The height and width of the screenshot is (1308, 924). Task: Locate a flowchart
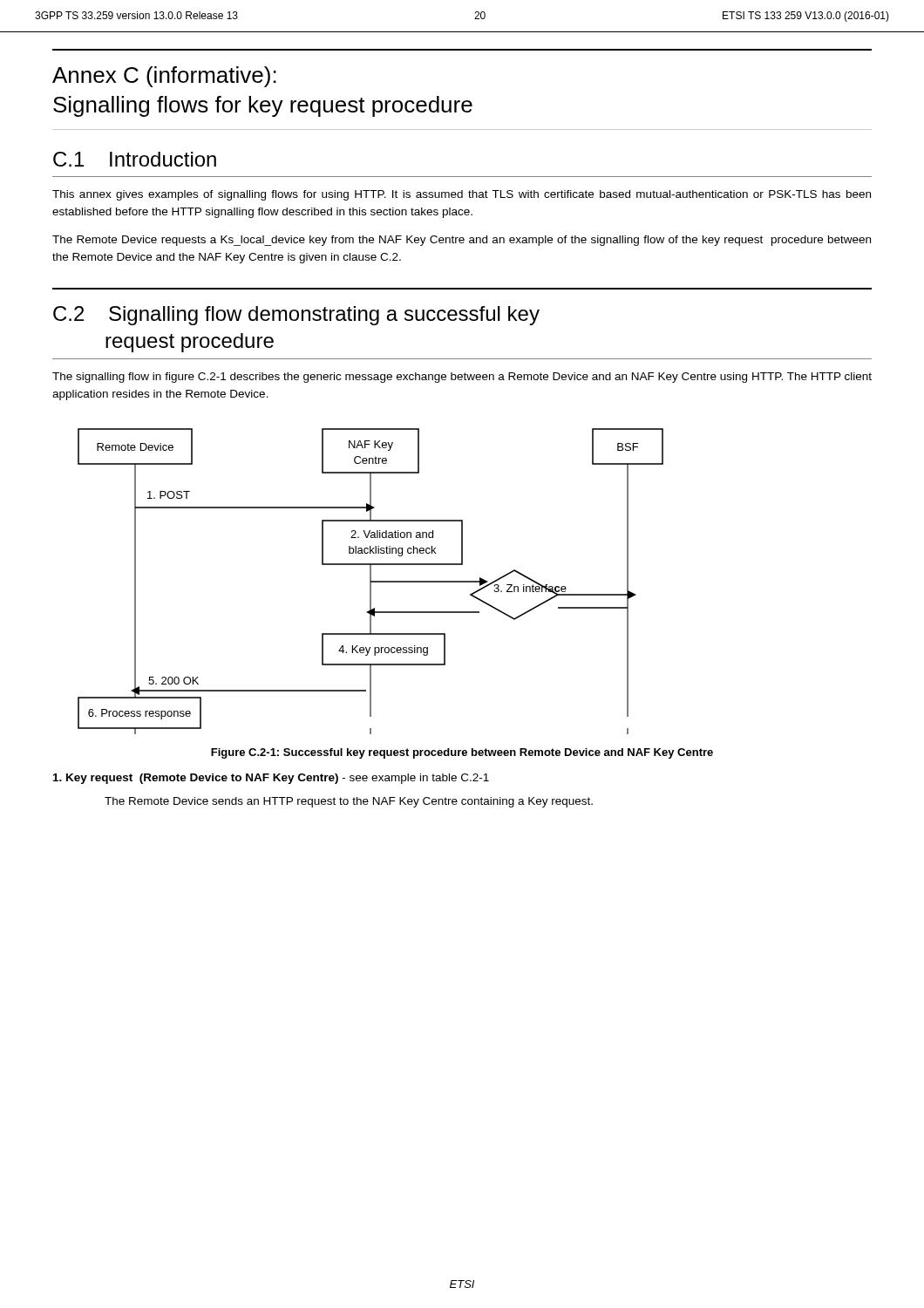coord(462,579)
